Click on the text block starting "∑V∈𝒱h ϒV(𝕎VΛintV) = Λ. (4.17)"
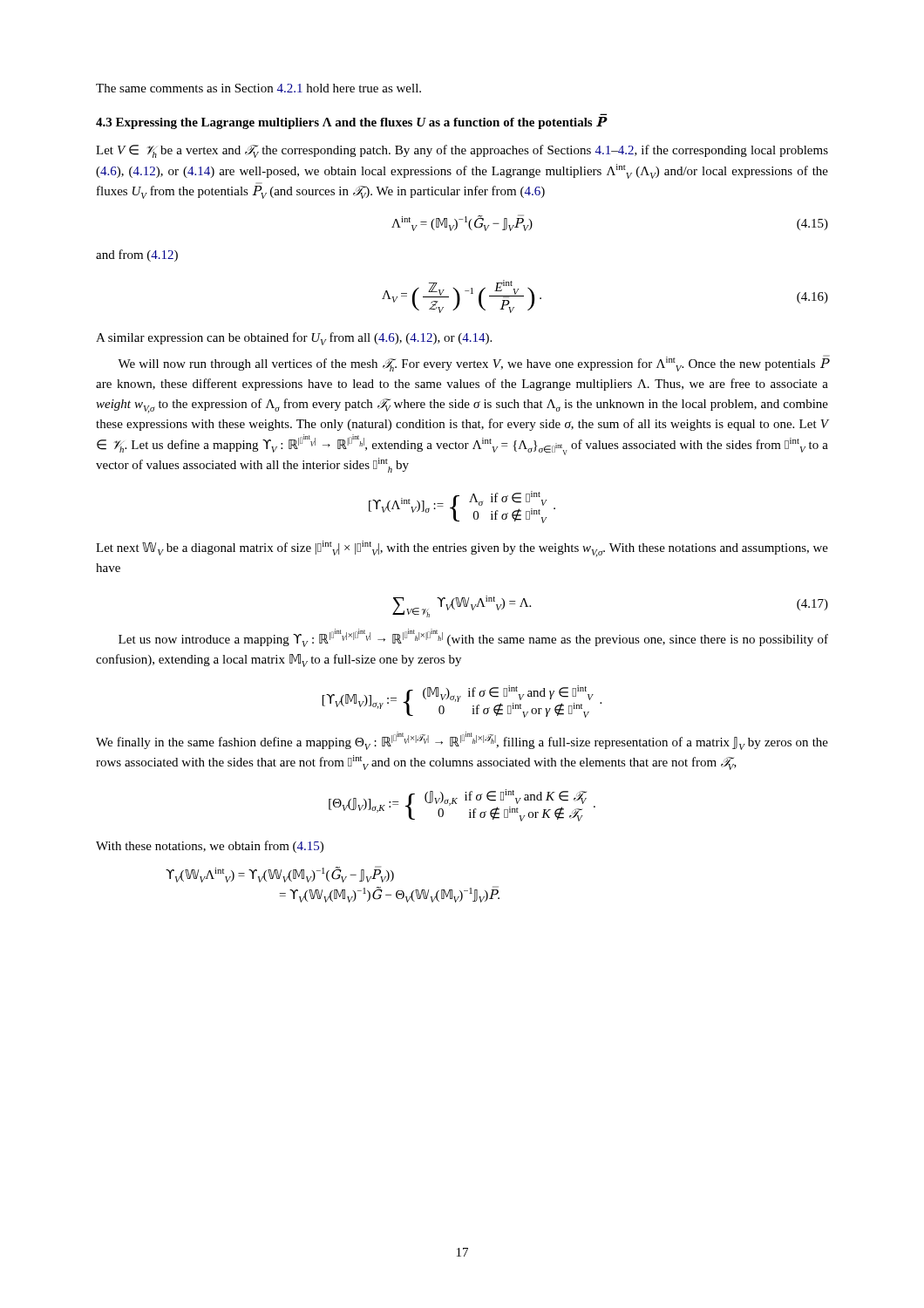This screenshot has height=1308, width=924. pyautogui.click(x=453, y=606)
